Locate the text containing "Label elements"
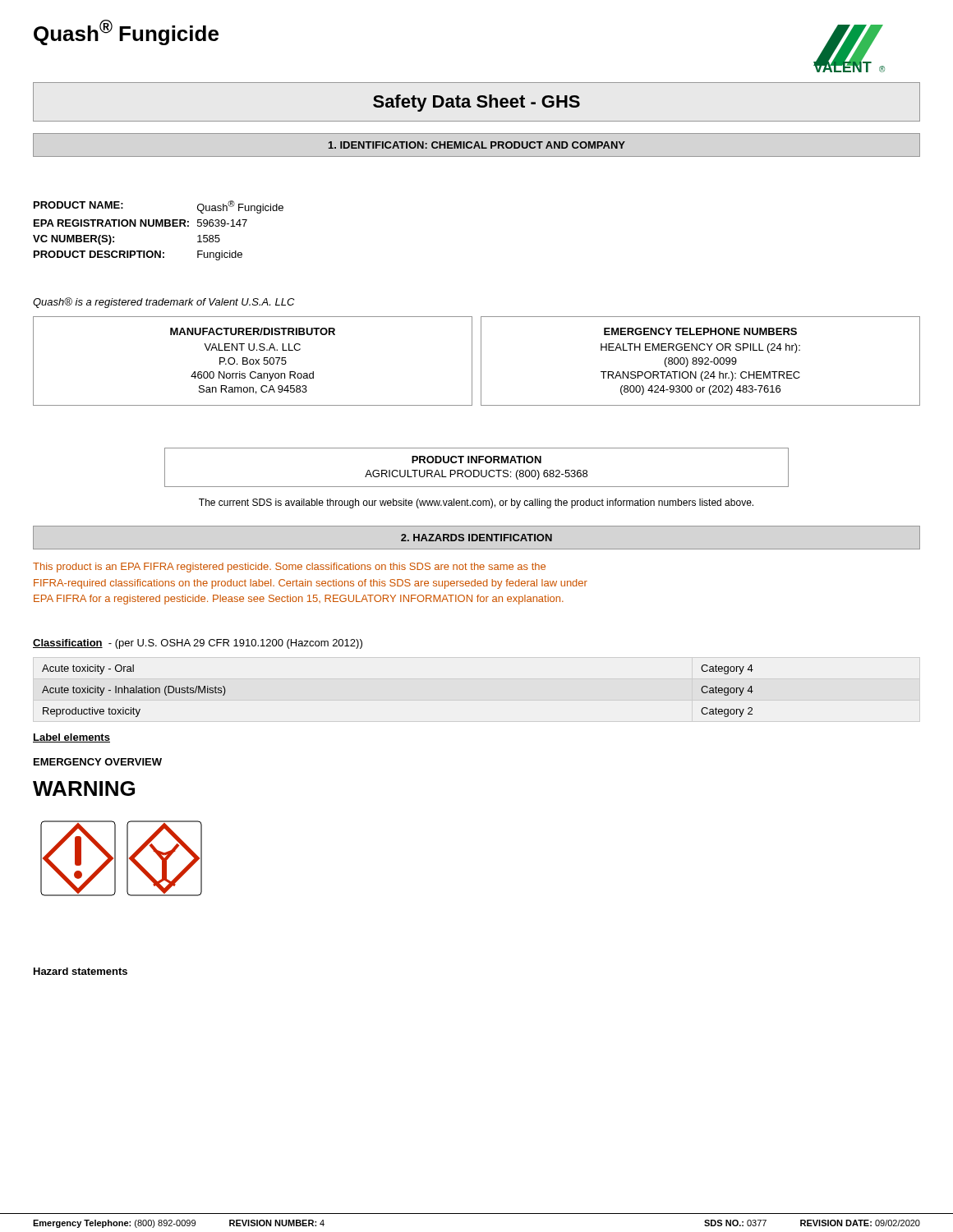 tap(71, 737)
